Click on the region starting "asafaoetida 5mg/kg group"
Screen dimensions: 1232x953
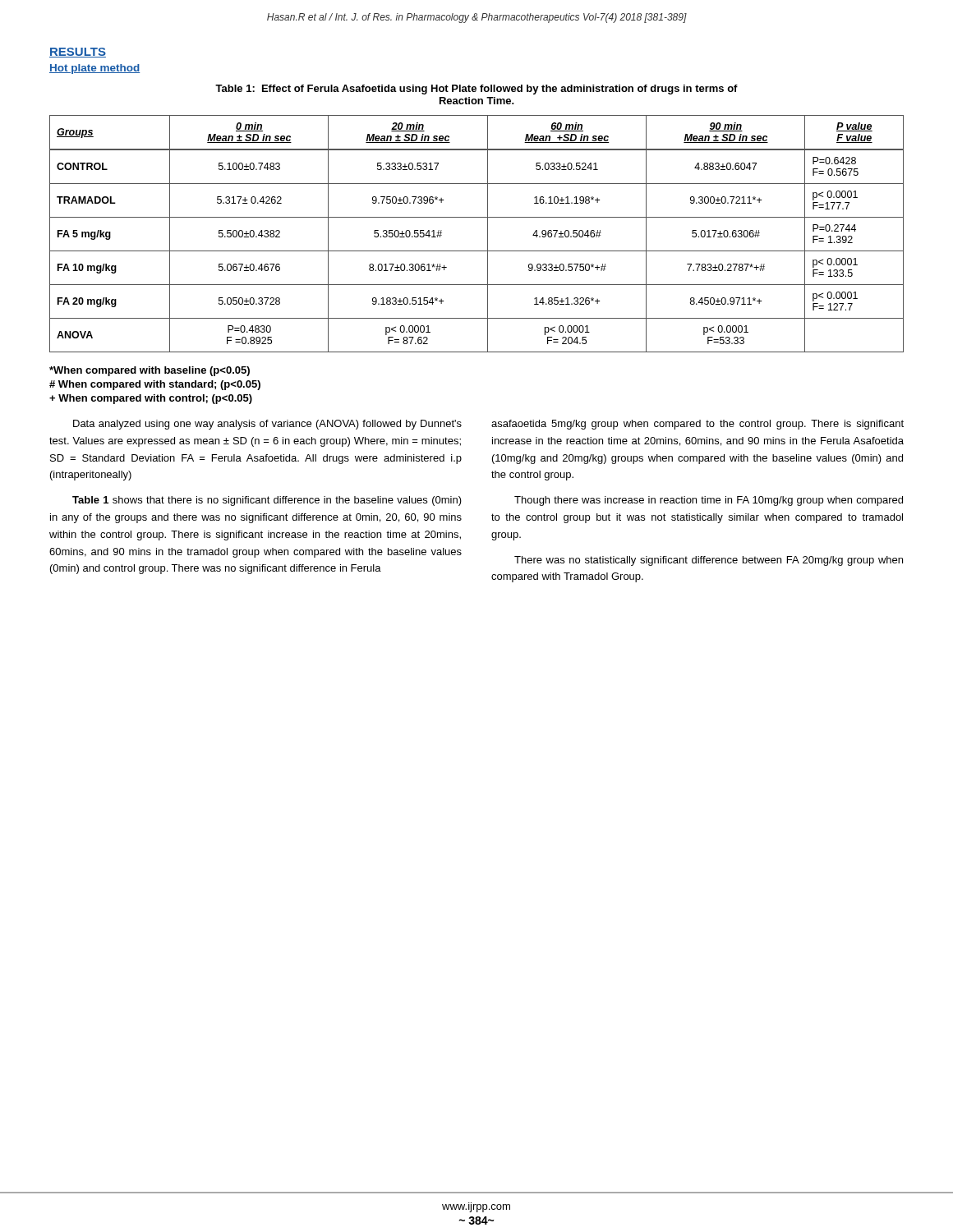698,501
